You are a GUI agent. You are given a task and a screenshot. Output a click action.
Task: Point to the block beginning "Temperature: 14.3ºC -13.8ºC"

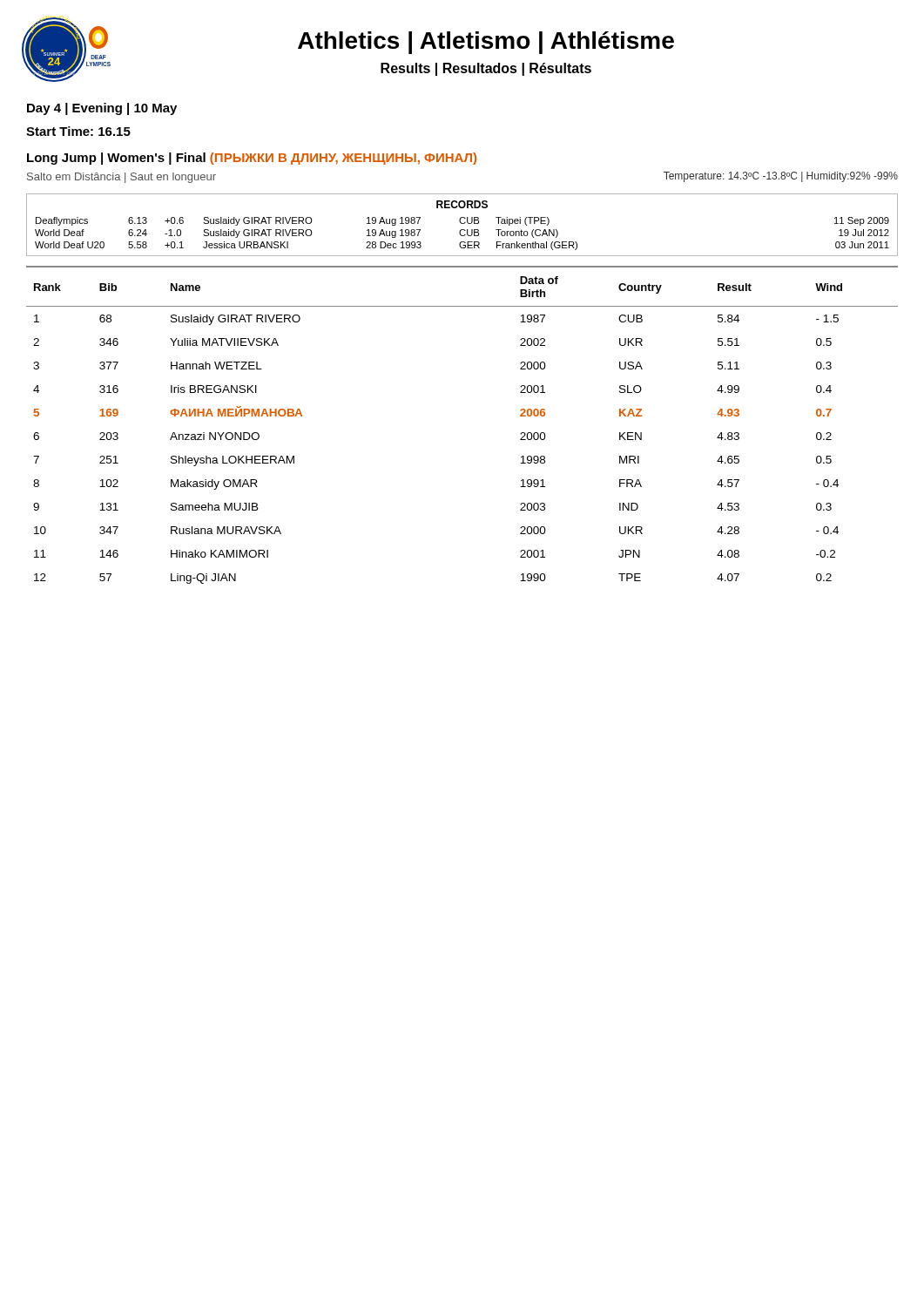click(781, 176)
